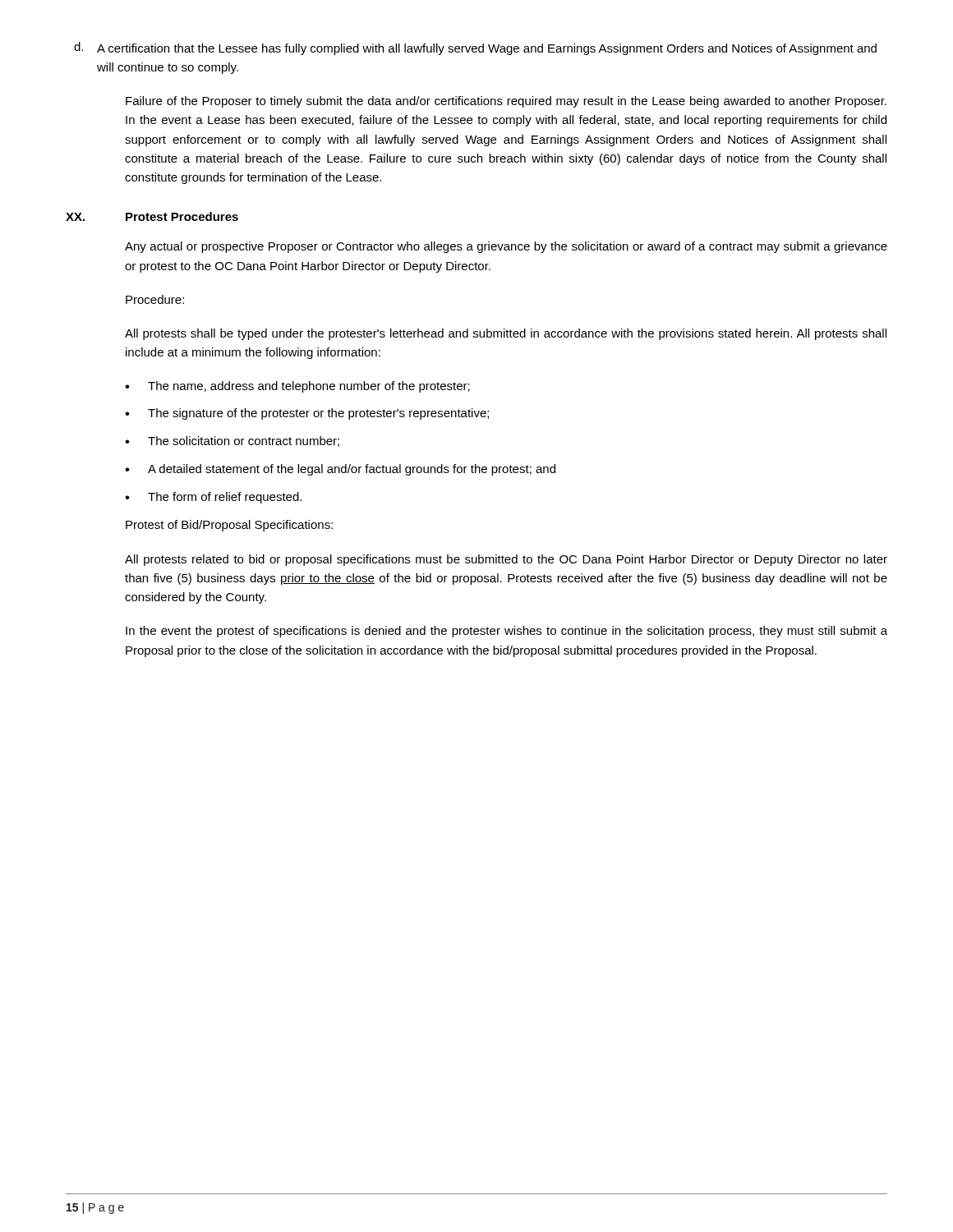The height and width of the screenshot is (1232, 953).
Task: Locate the passage starting "Any actual or prospective"
Action: (506, 256)
